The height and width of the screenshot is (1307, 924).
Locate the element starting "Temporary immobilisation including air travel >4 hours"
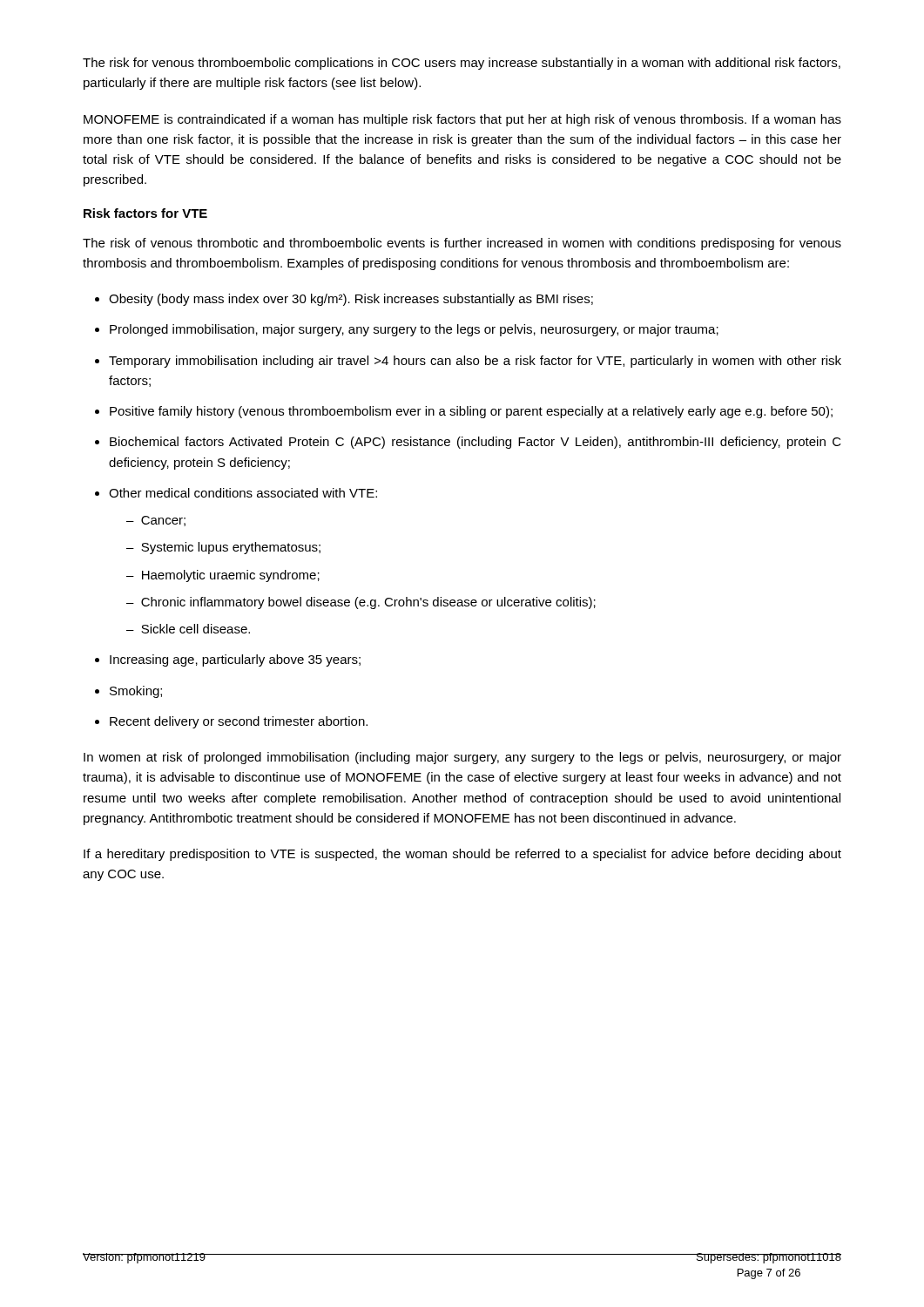pos(475,370)
